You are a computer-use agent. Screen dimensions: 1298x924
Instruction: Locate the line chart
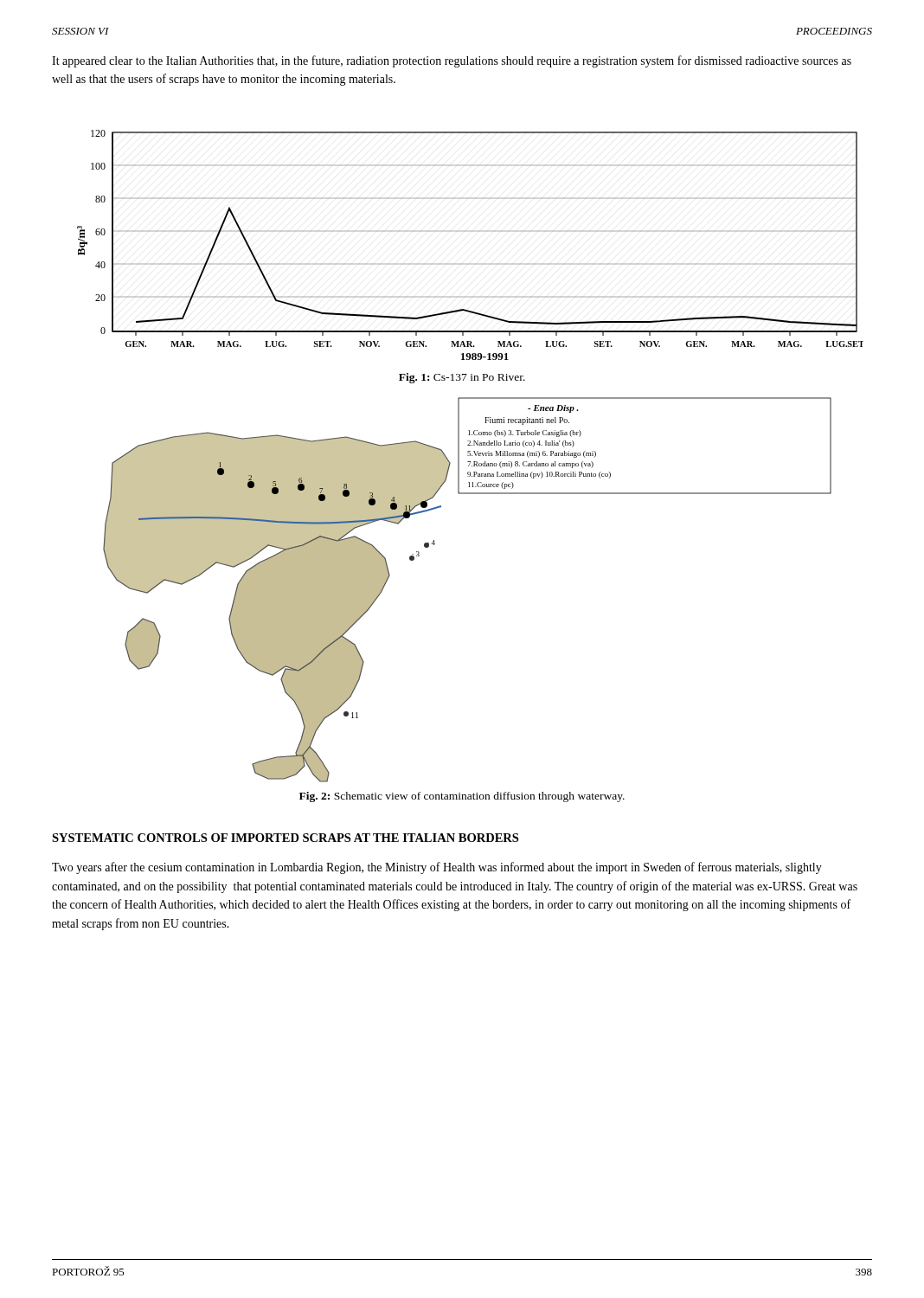point(462,245)
